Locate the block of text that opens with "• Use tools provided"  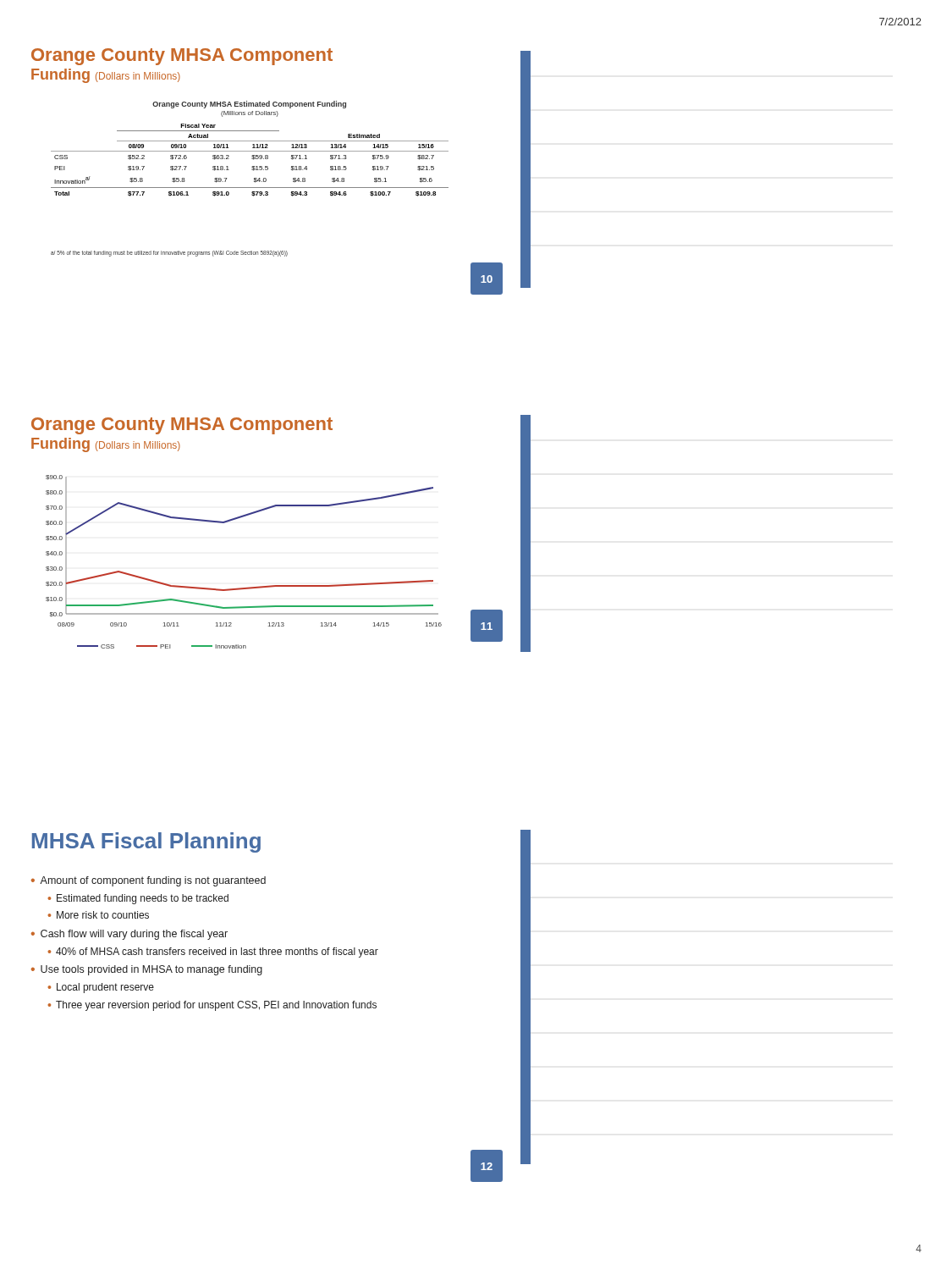pos(147,970)
